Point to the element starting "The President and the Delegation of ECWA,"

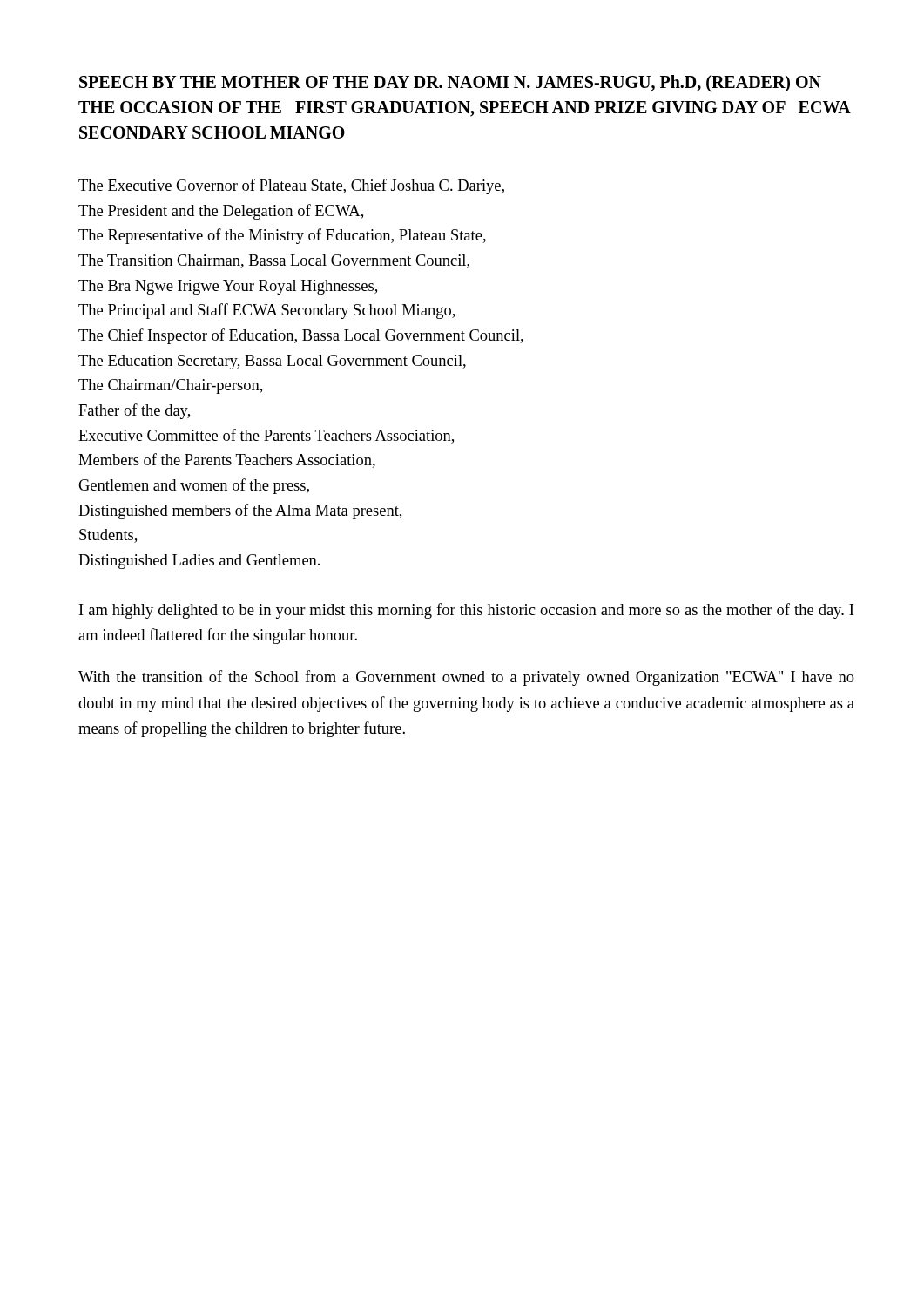[221, 211]
